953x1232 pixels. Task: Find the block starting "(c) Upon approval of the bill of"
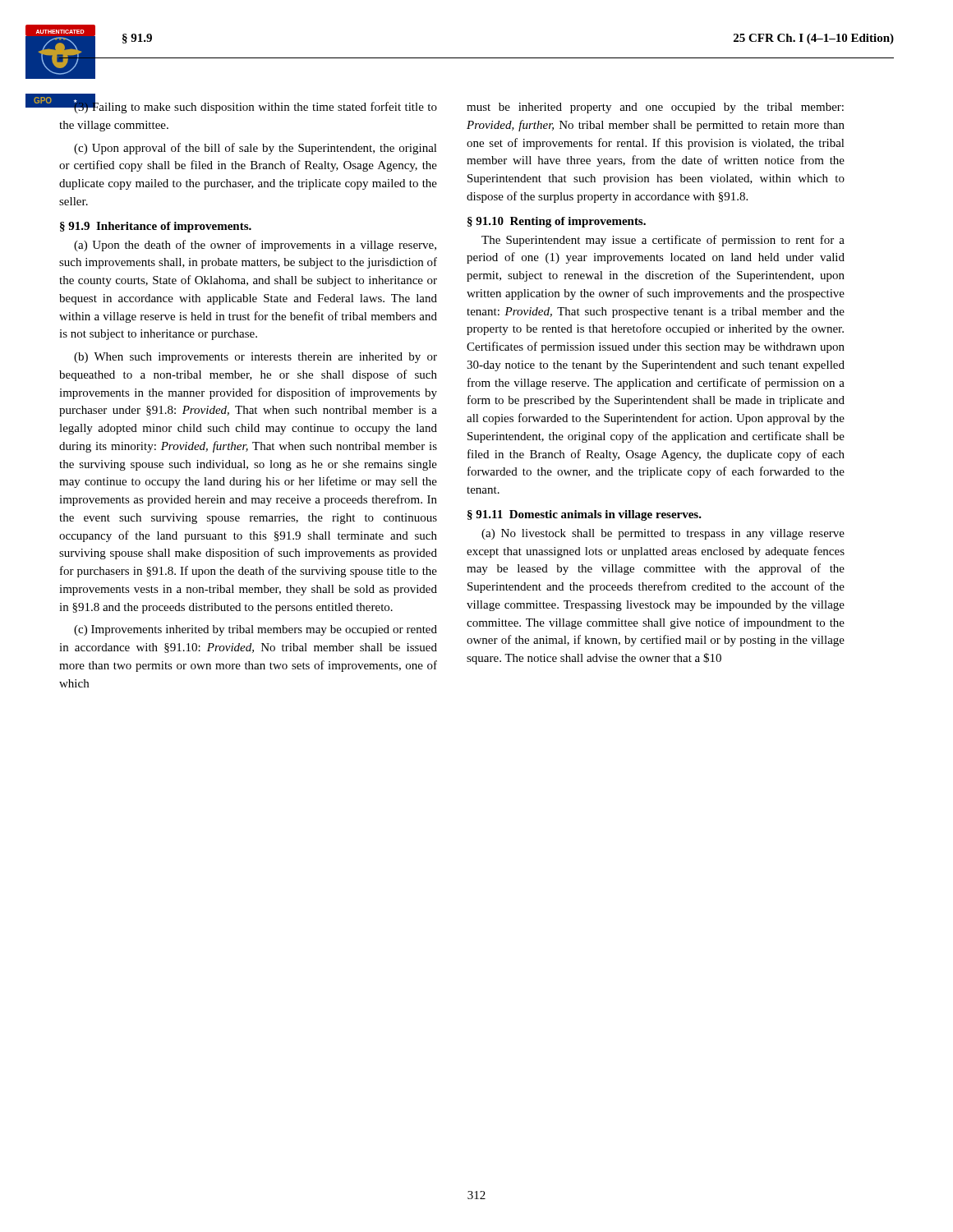248,175
